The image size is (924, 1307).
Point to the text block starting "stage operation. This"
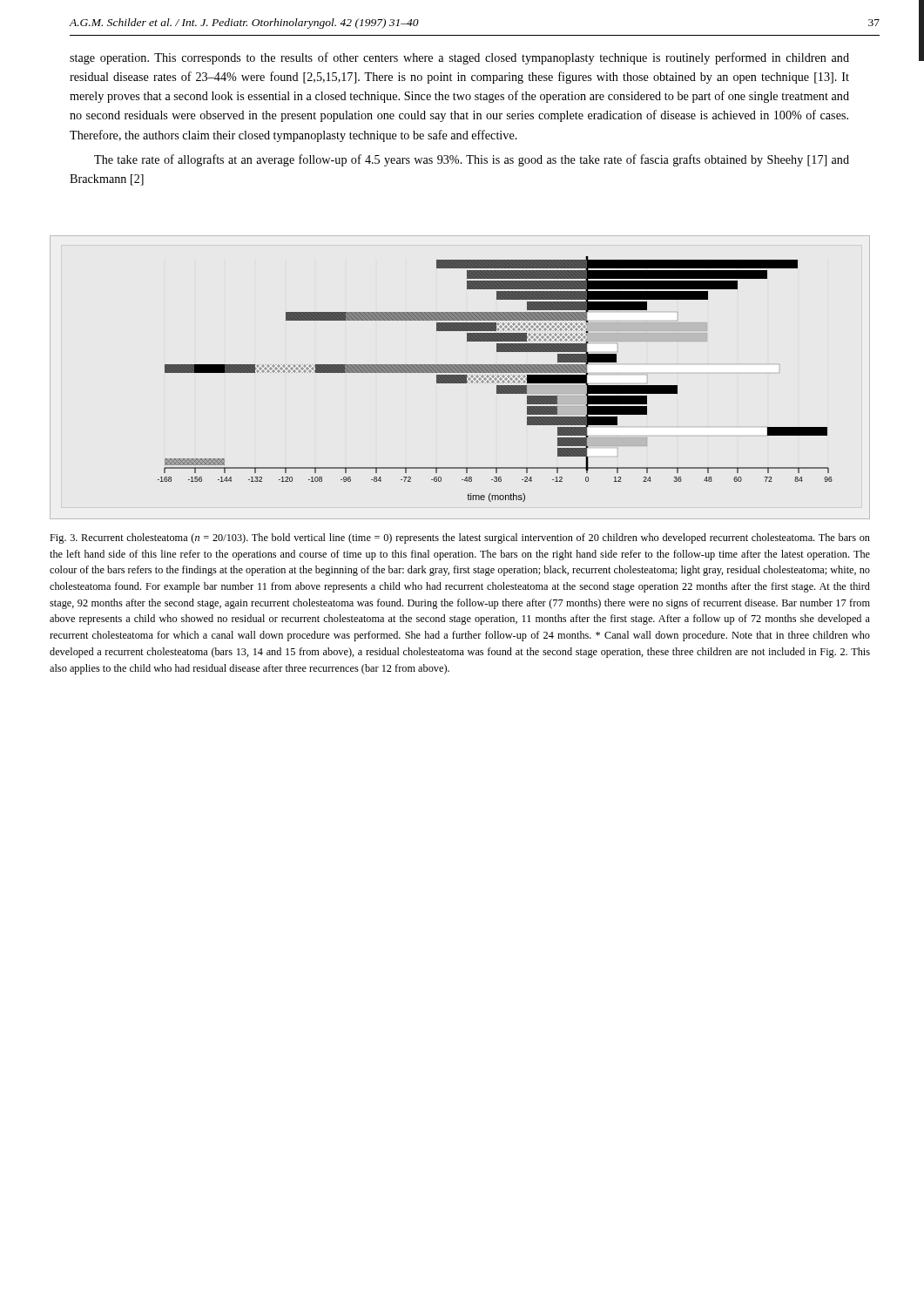[459, 118]
